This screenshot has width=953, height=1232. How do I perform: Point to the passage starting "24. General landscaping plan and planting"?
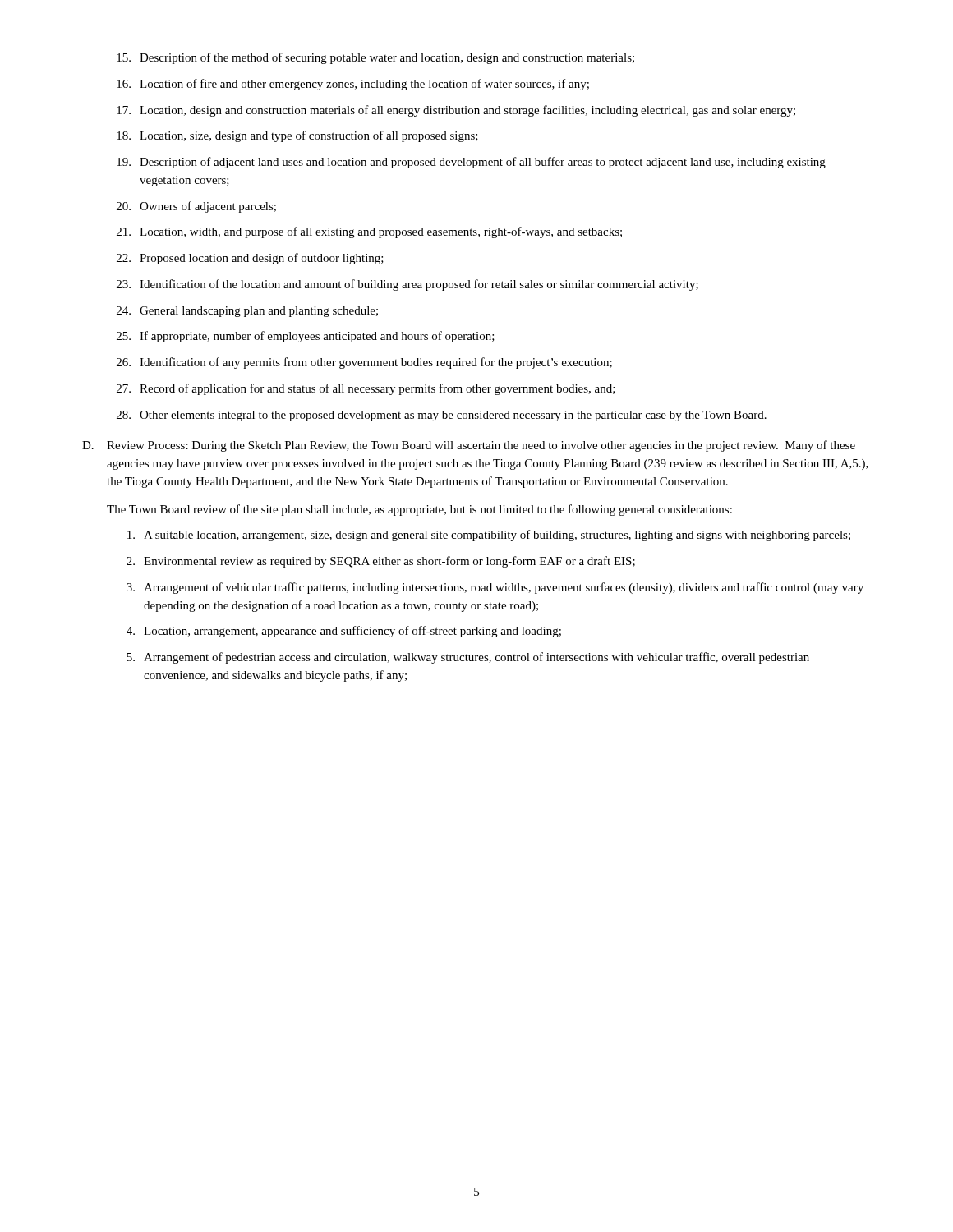[247, 312]
